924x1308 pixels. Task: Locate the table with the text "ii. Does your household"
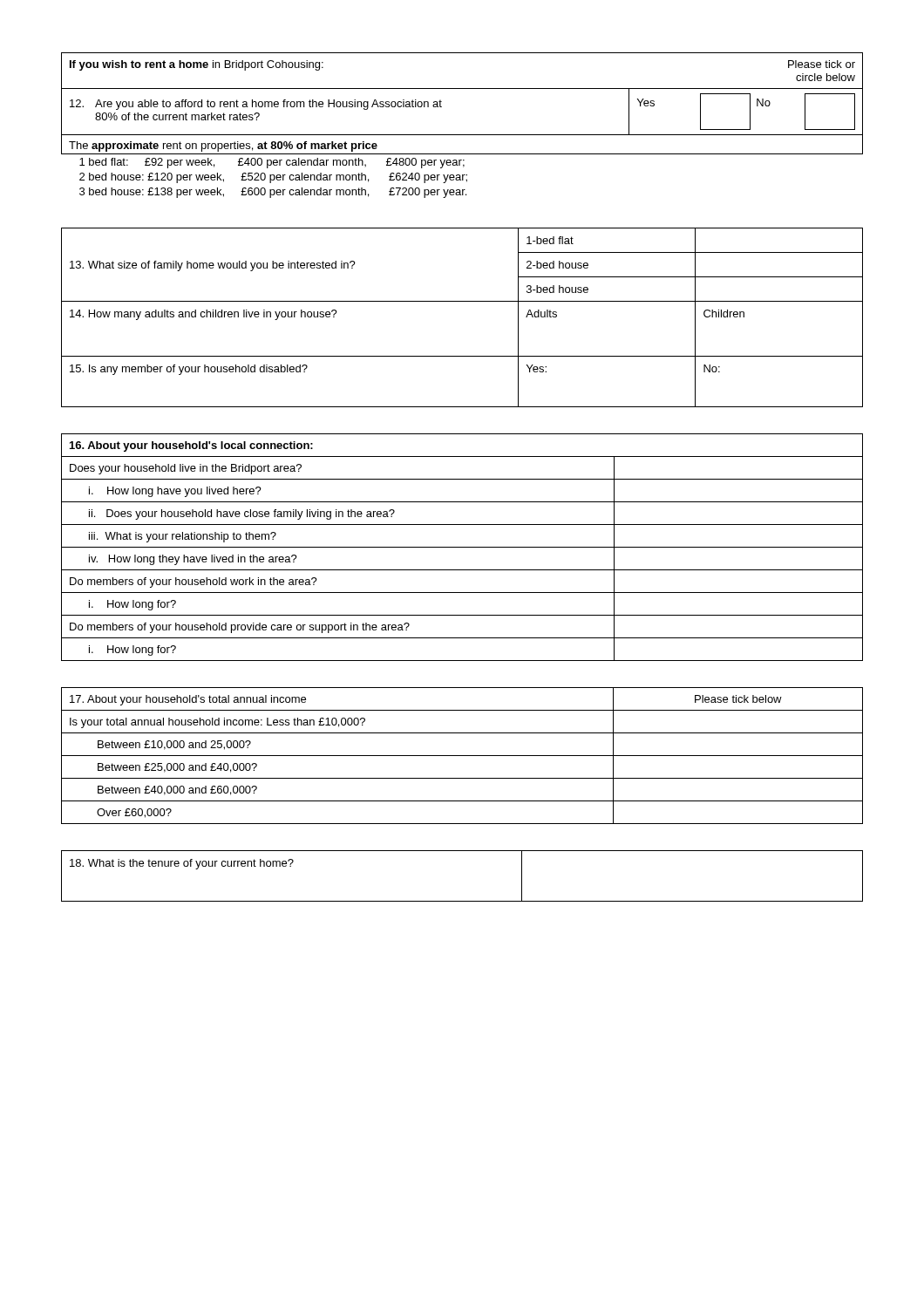click(462, 547)
